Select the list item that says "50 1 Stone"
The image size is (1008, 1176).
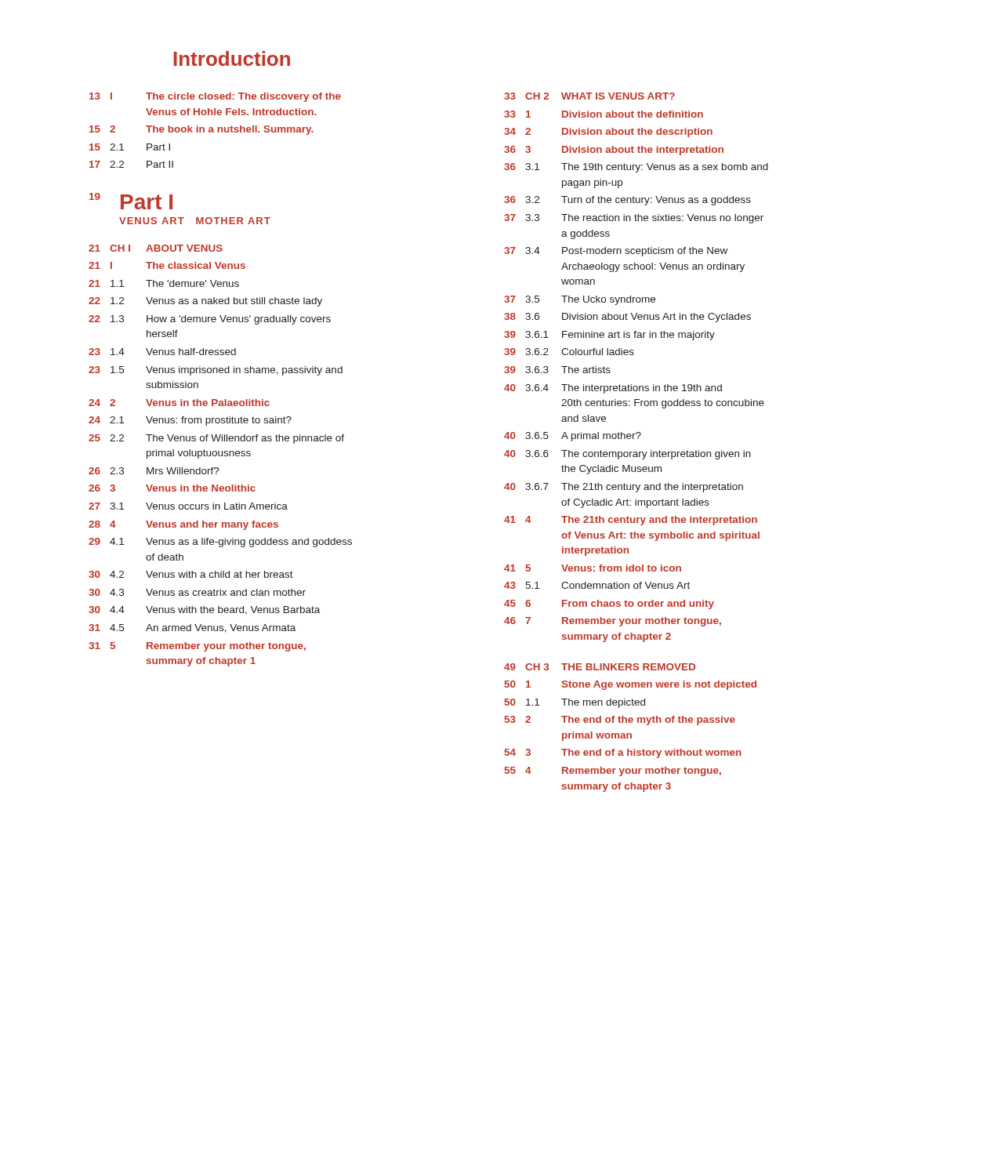click(705, 684)
